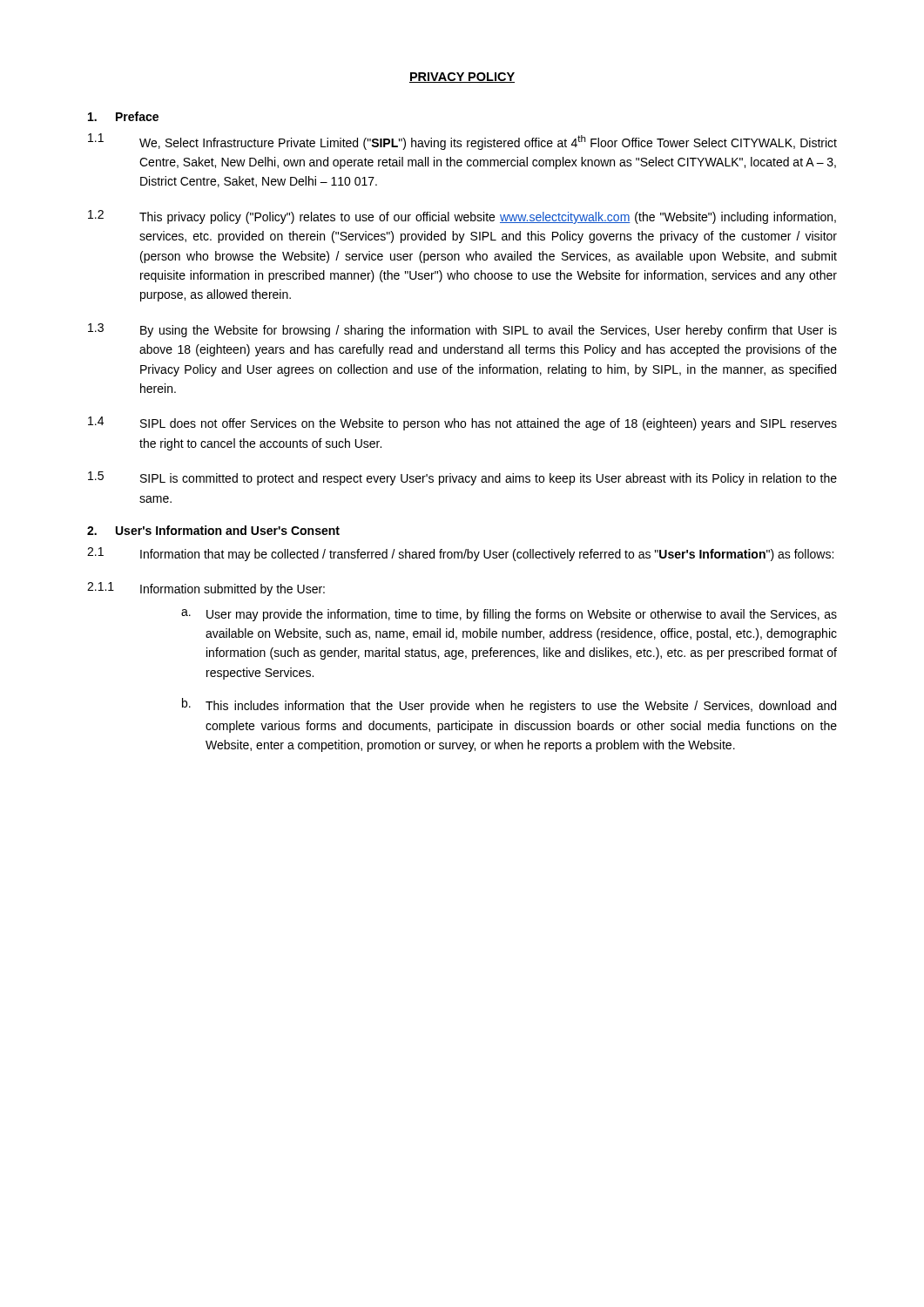Image resolution: width=924 pixels, height=1307 pixels.
Task: Click on the text block that reads "3 By using the"
Action: [462, 359]
